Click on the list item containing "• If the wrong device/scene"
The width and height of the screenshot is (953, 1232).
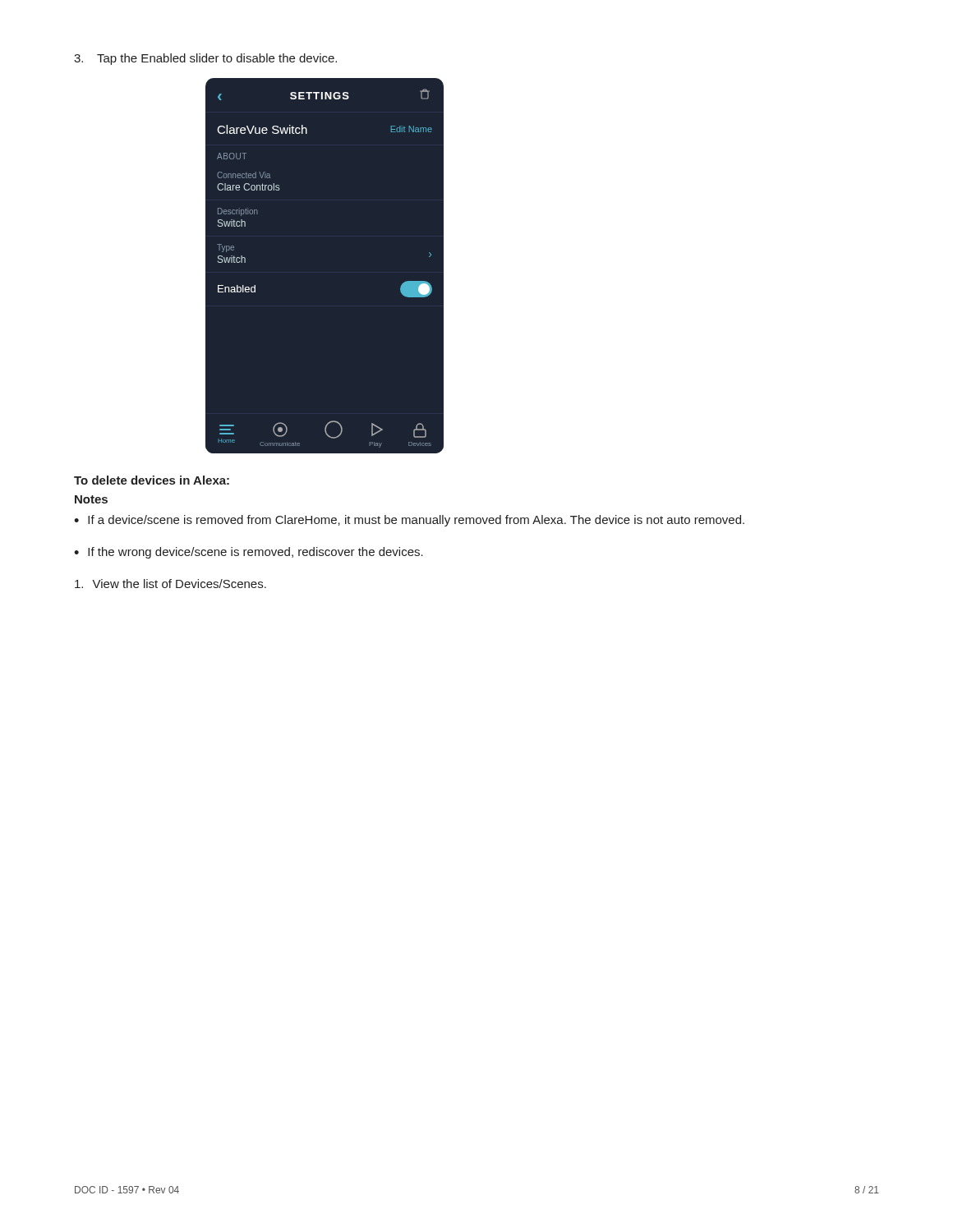[249, 553]
